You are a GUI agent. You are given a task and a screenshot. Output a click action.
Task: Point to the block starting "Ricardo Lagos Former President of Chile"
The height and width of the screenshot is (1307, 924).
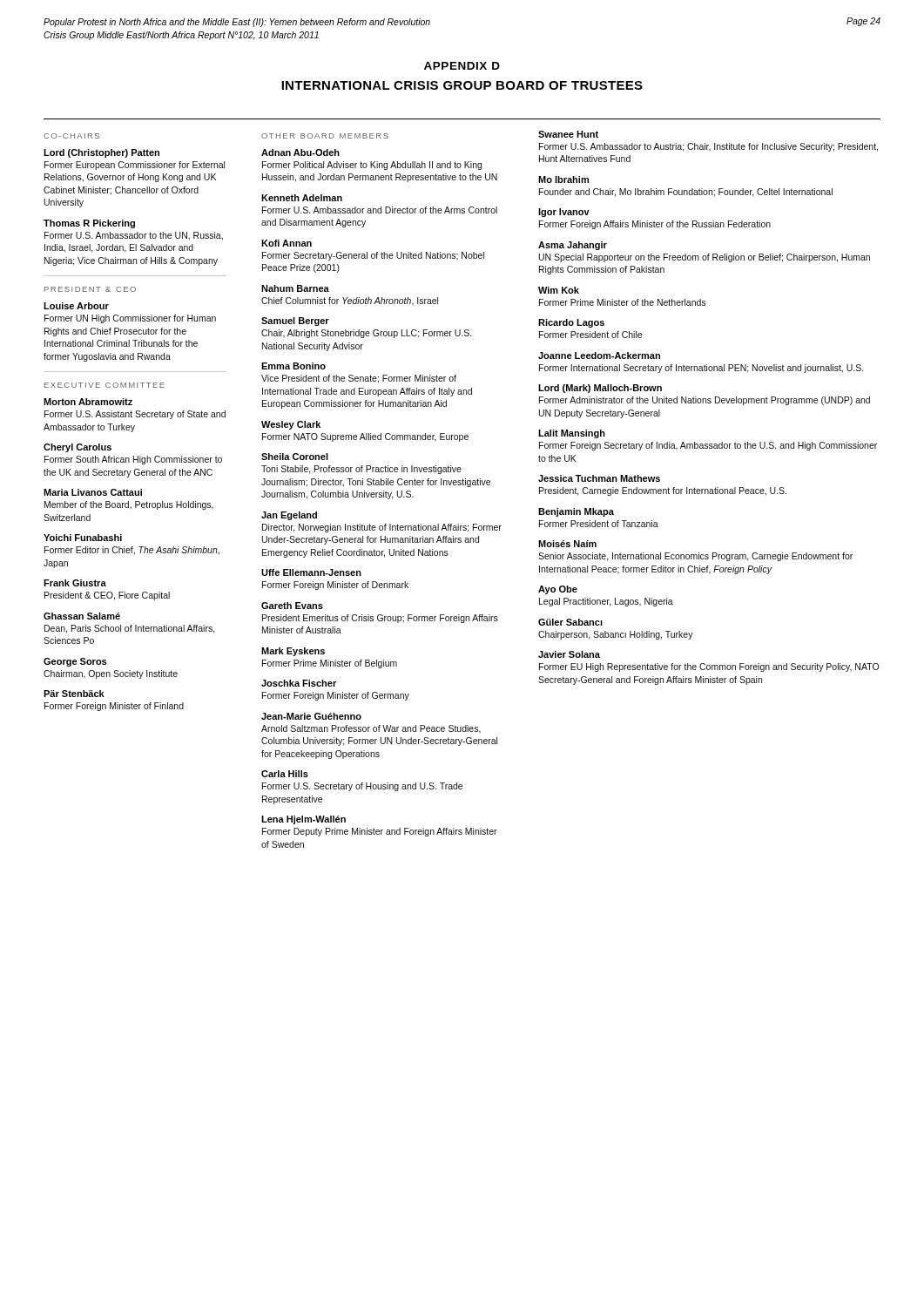(571, 323)
